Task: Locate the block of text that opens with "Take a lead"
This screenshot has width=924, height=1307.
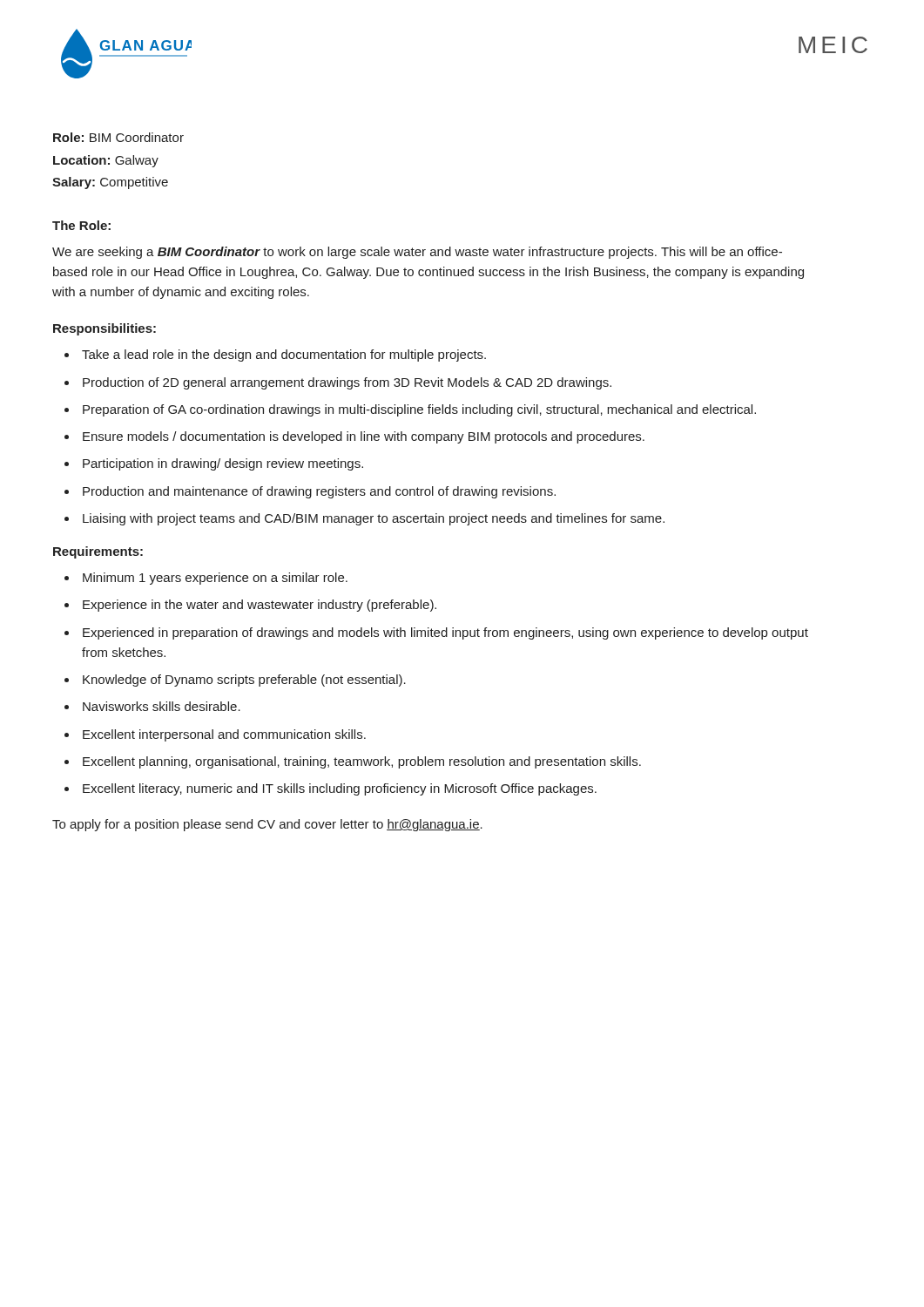Action: click(x=284, y=354)
